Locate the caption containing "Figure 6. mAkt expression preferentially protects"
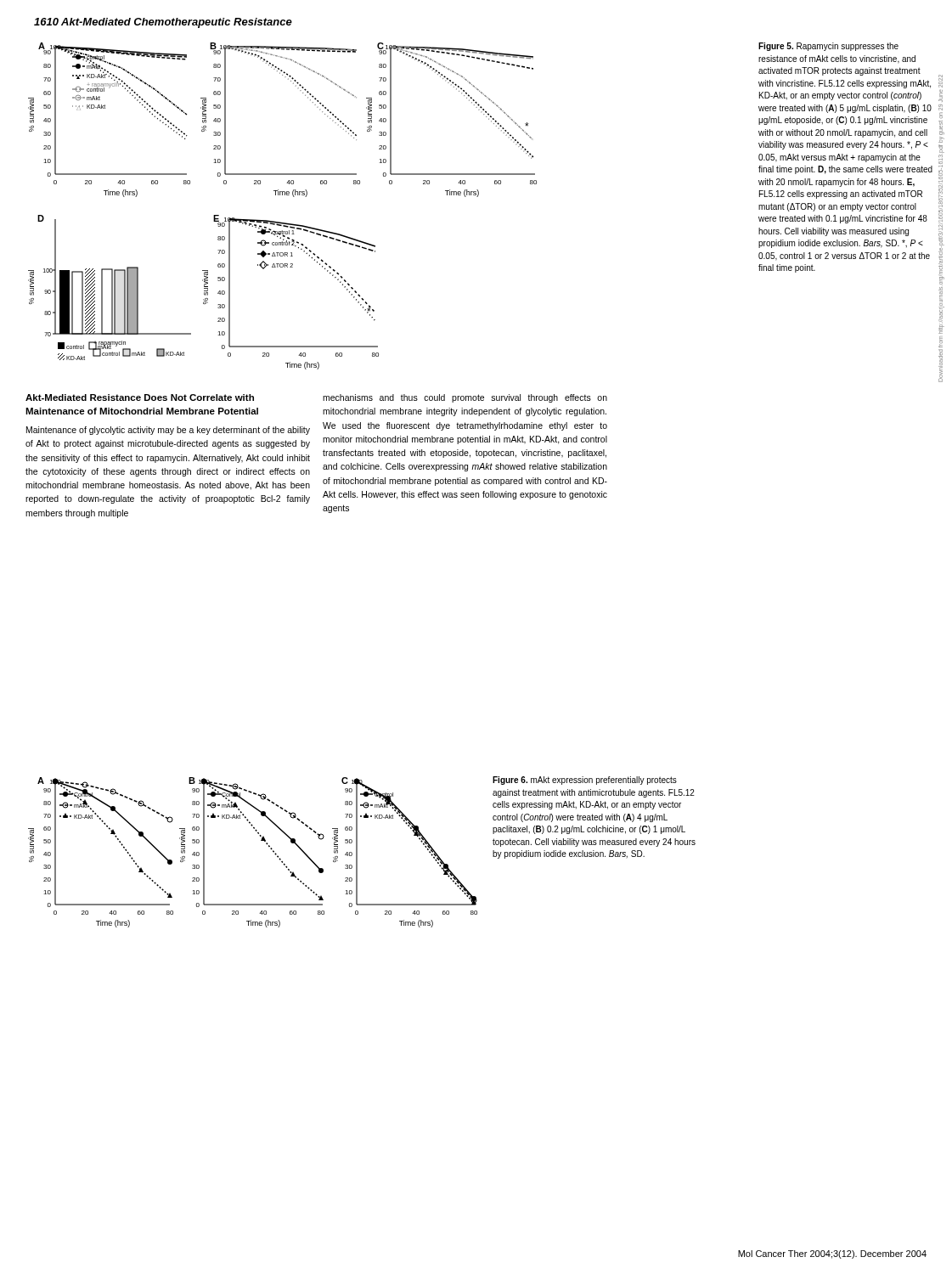This screenshot has width=952, height=1274. pos(594,817)
